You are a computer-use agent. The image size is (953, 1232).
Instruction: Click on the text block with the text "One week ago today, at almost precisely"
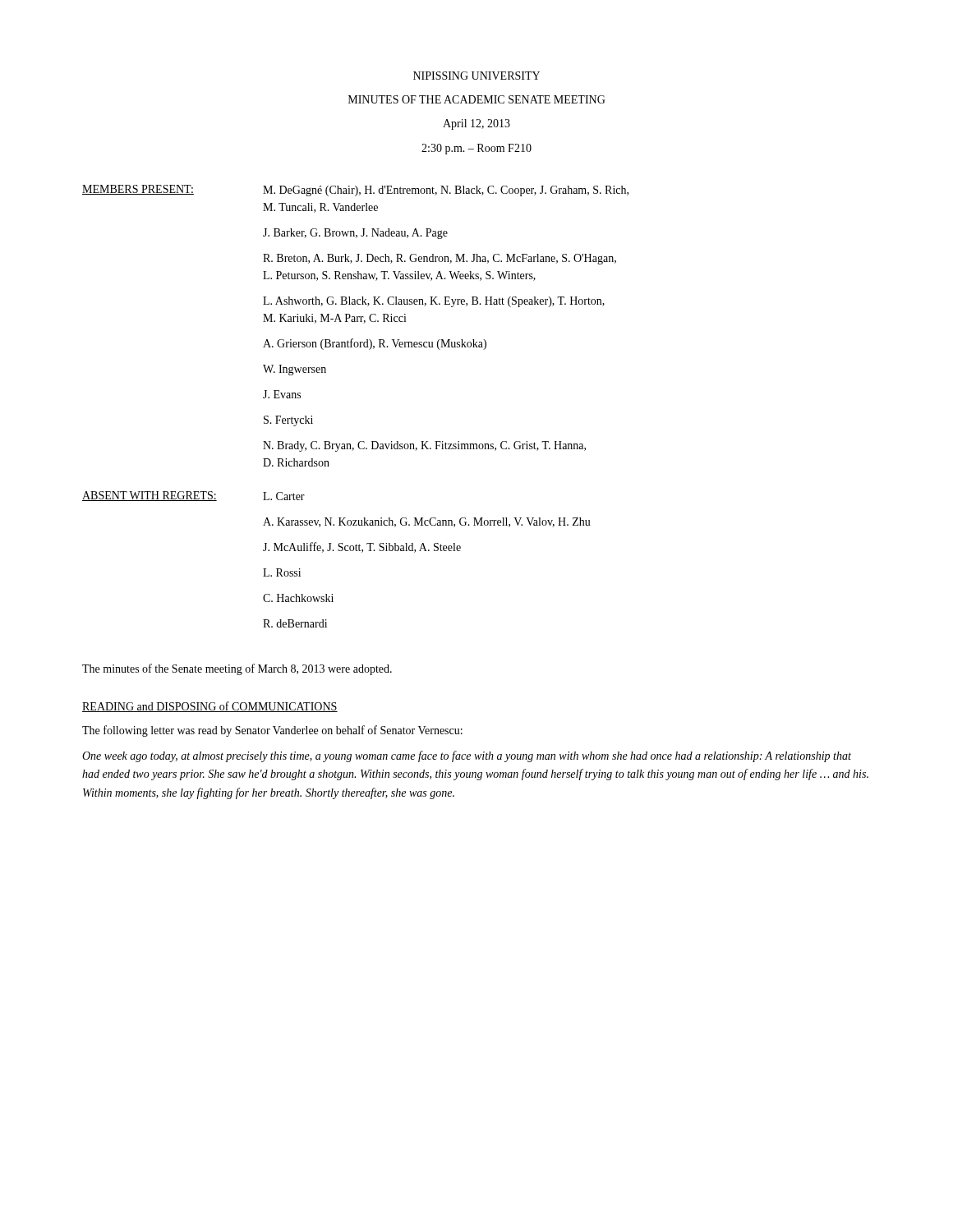[x=476, y=774]
